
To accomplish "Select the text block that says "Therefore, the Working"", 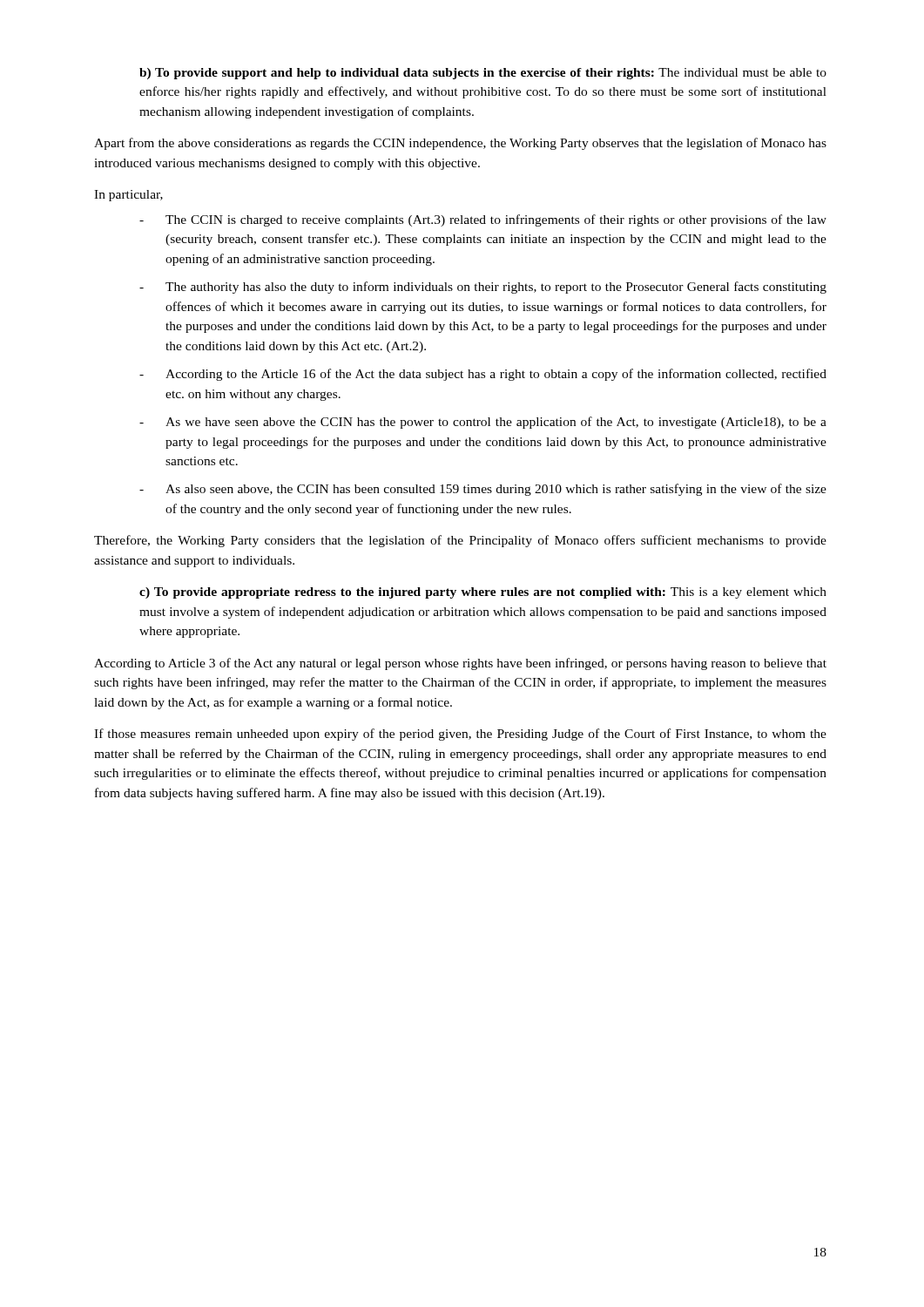I will (460, 551).
